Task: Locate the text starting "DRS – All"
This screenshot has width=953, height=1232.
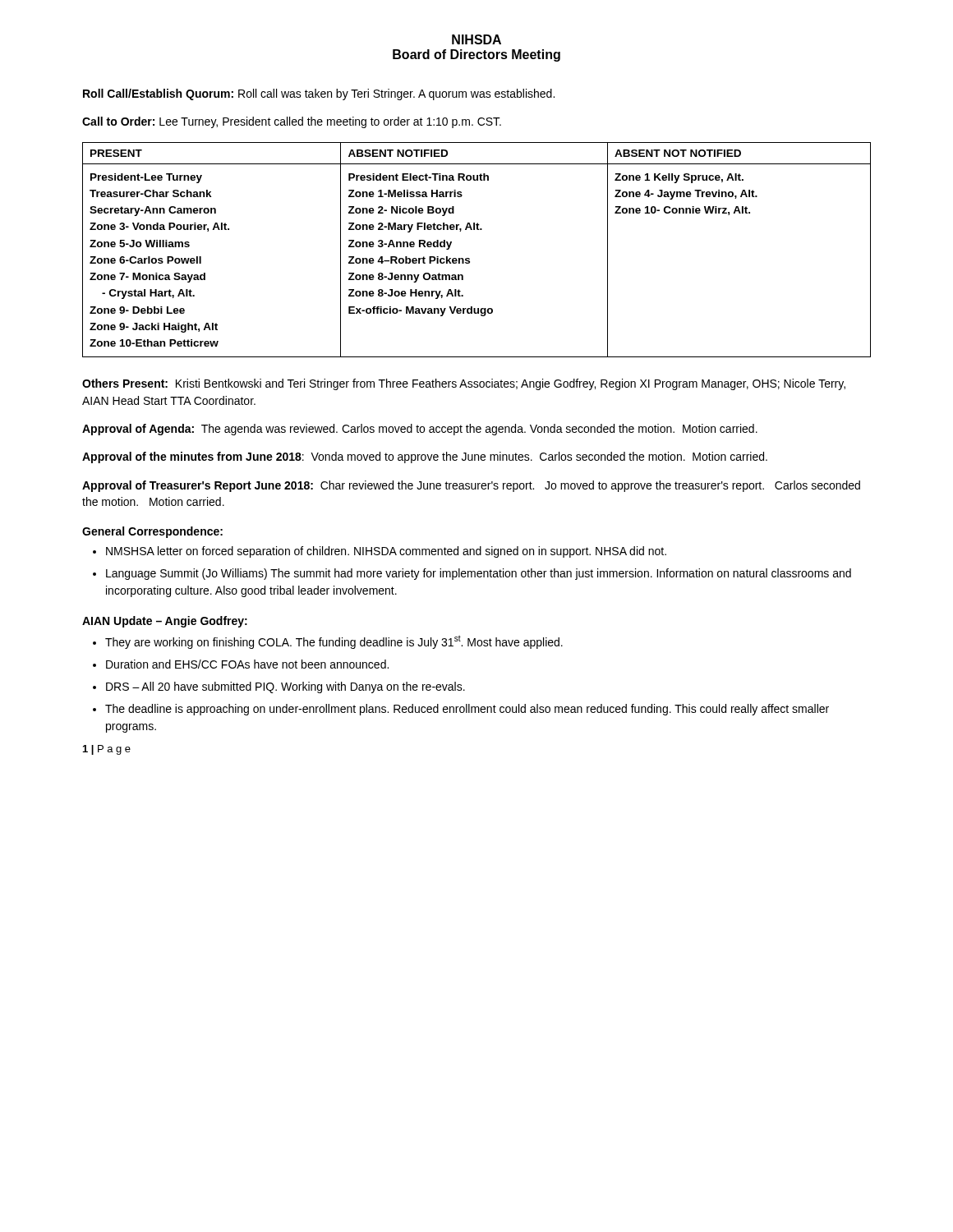Action: (x=285, y=686)
